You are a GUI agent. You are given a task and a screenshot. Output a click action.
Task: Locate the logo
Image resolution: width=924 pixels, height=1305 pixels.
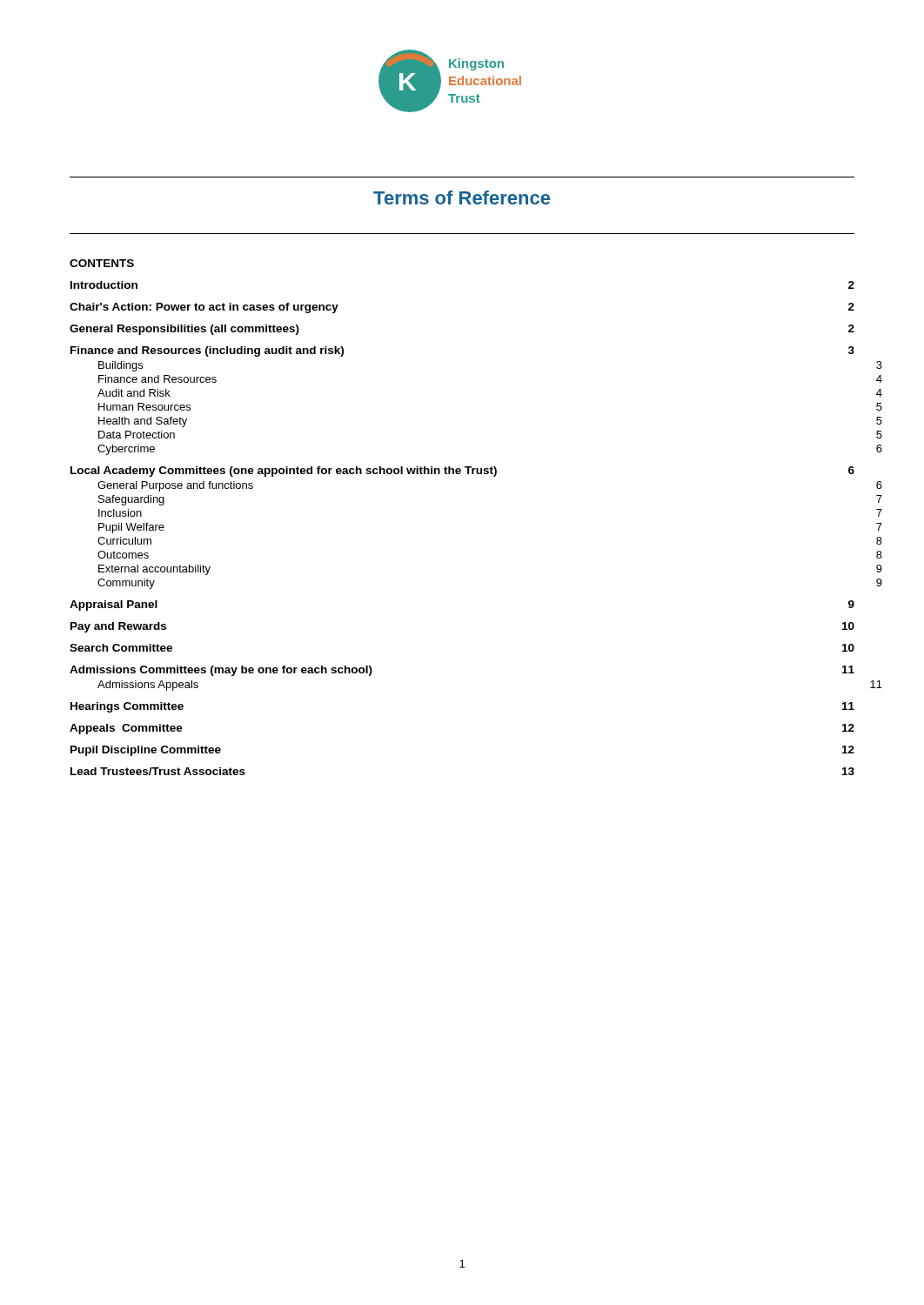[462, 81]
